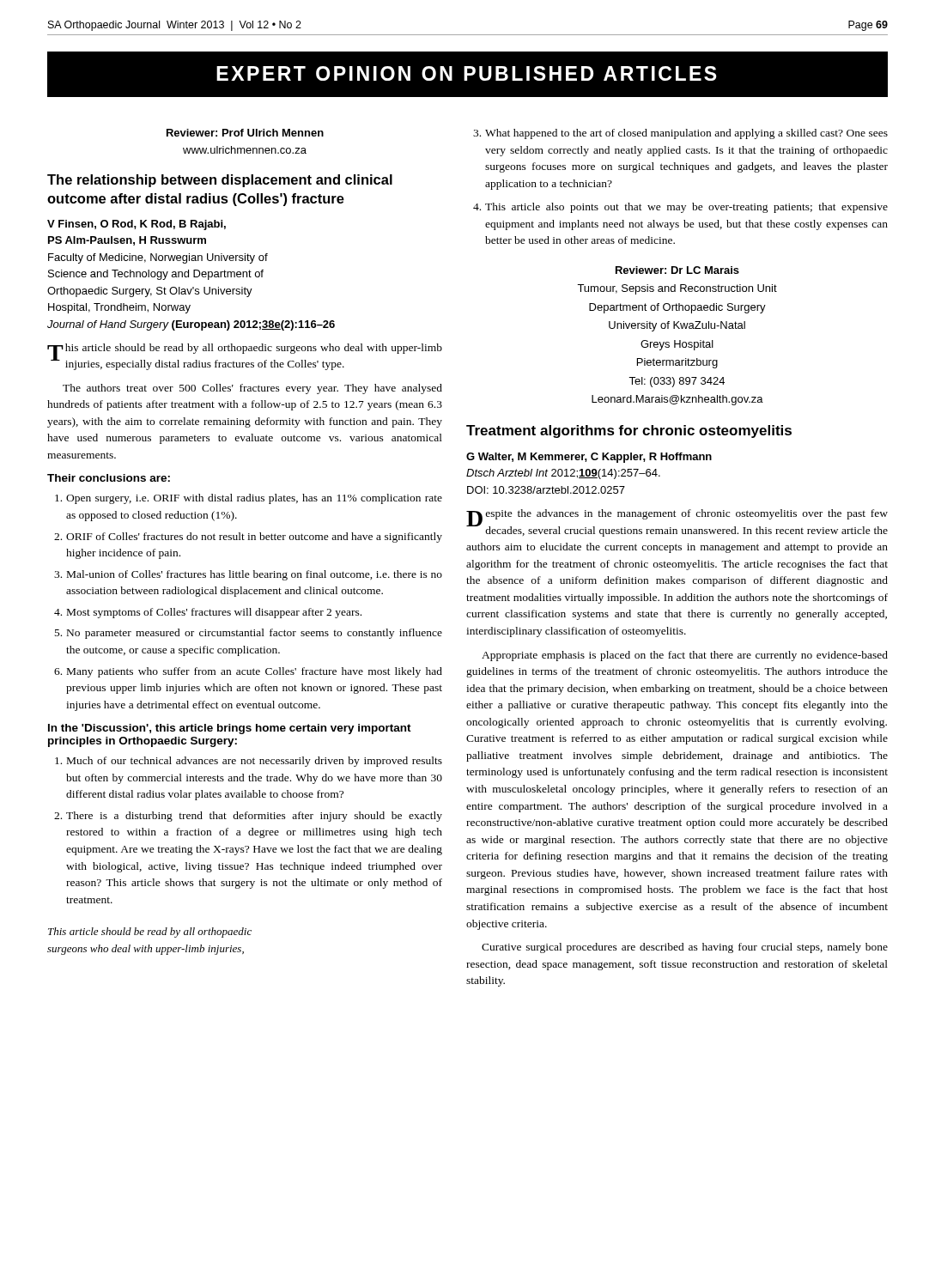Point to the region starting "The relationship between displacement and clinical outcome"
This screenshot has width=935, height=1288.
click(220, 189)
